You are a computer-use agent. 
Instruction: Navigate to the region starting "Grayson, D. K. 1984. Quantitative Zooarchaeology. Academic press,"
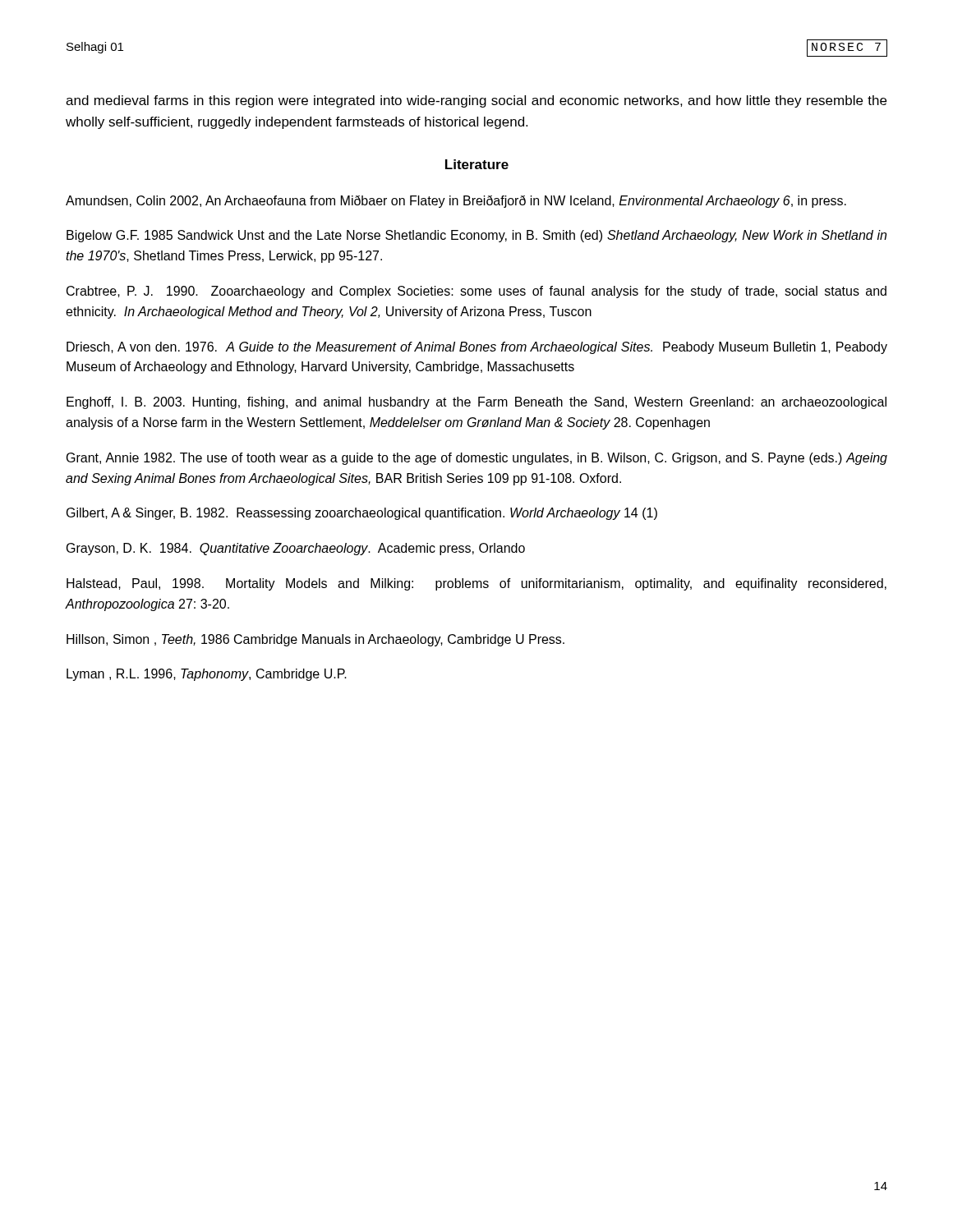click(296, 548)
